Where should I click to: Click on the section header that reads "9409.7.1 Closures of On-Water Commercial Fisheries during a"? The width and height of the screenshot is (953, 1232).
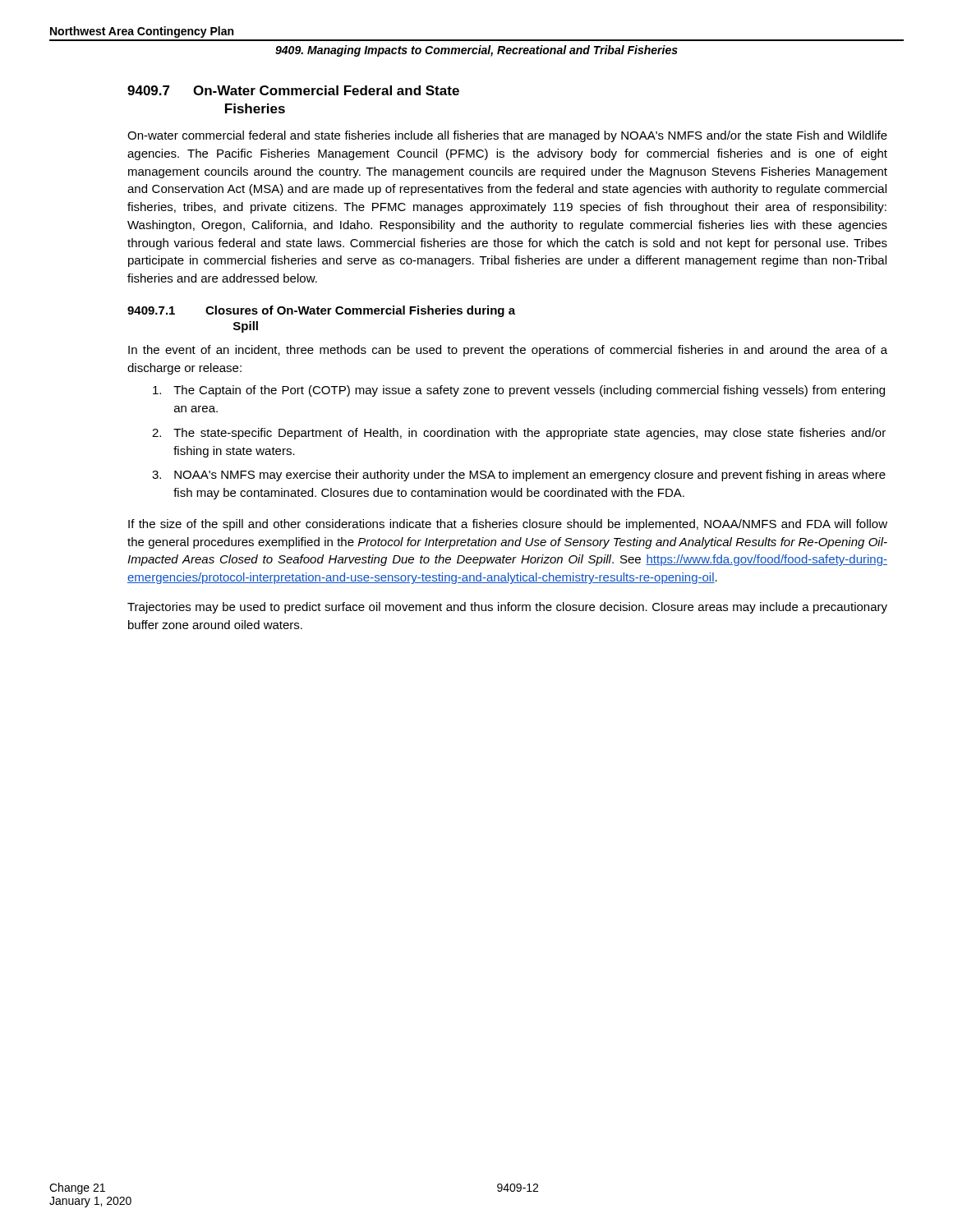(x=507, y=318)
